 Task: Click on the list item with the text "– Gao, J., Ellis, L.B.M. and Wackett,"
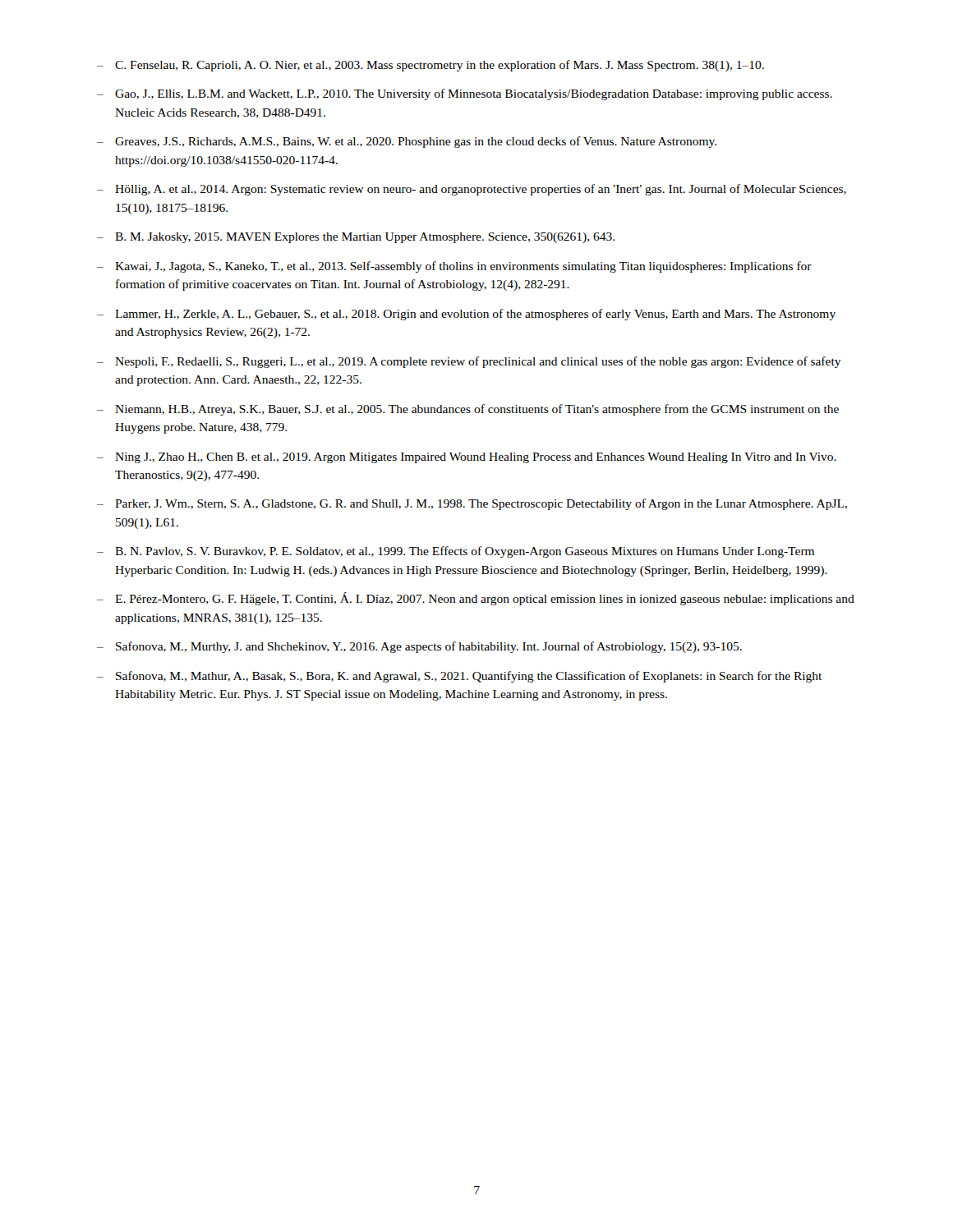click(x=476, y=103)
